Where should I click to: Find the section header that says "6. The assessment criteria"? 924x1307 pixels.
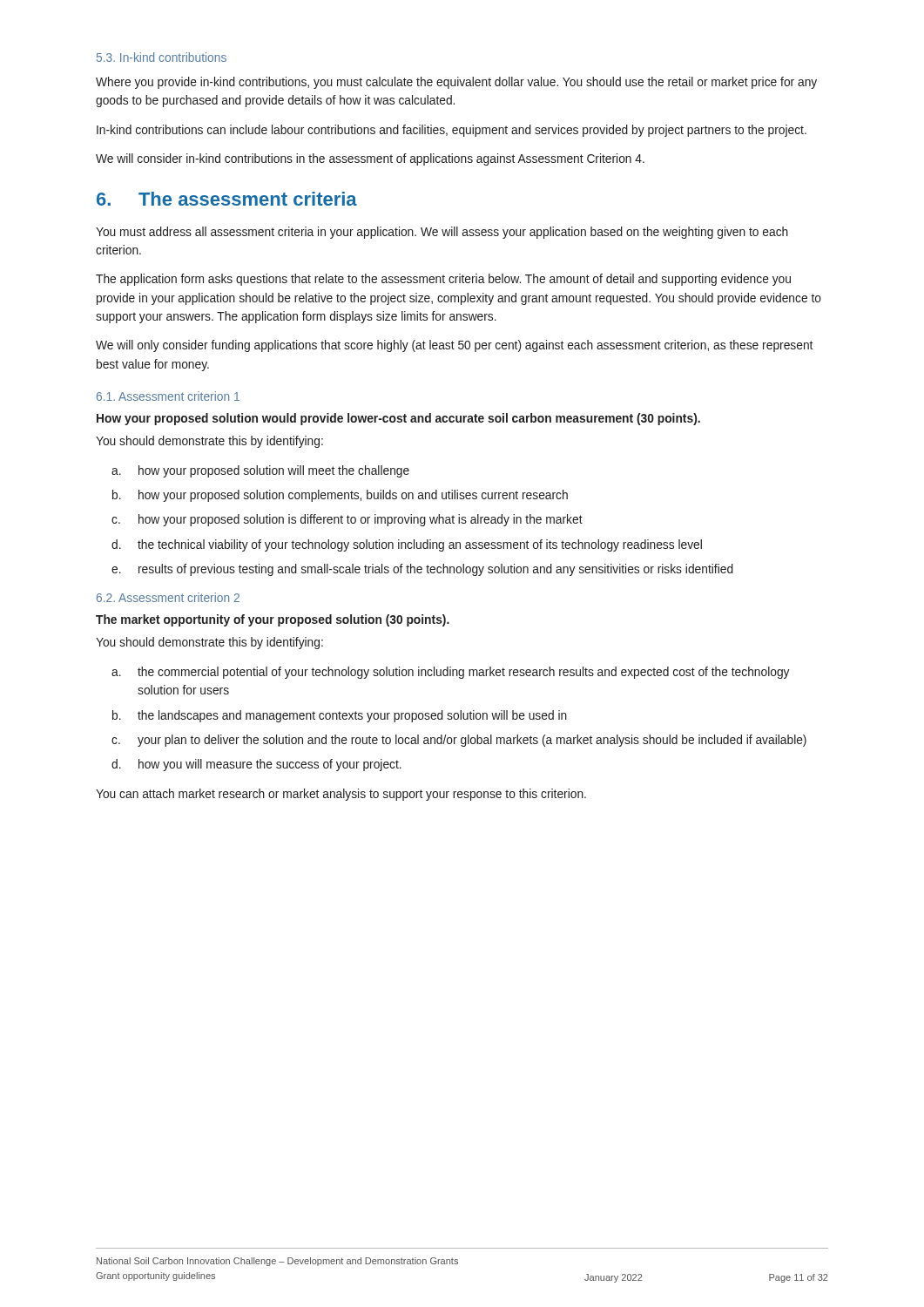[x=226, y=199]
